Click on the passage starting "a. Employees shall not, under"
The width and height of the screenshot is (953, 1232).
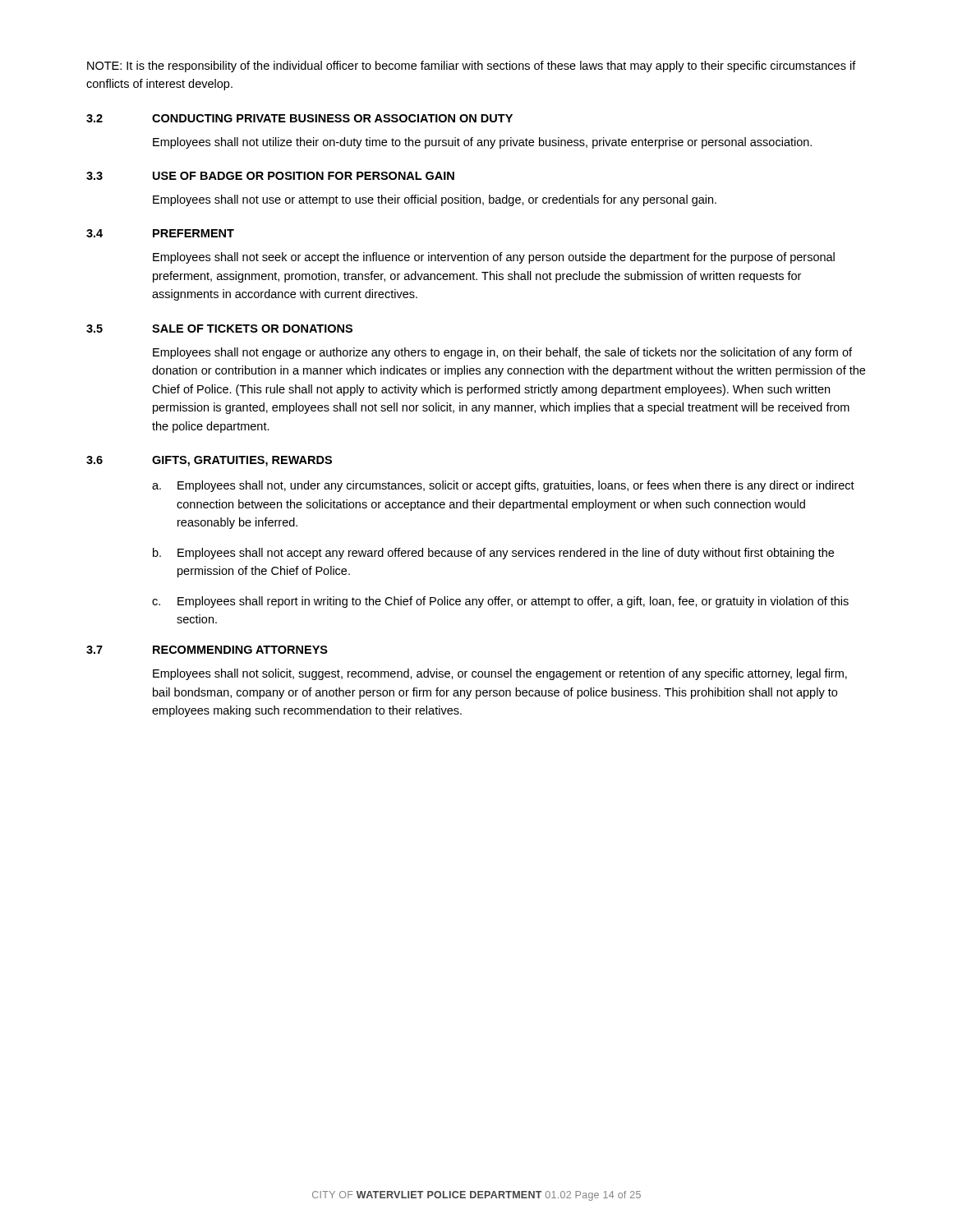(509, 504)
